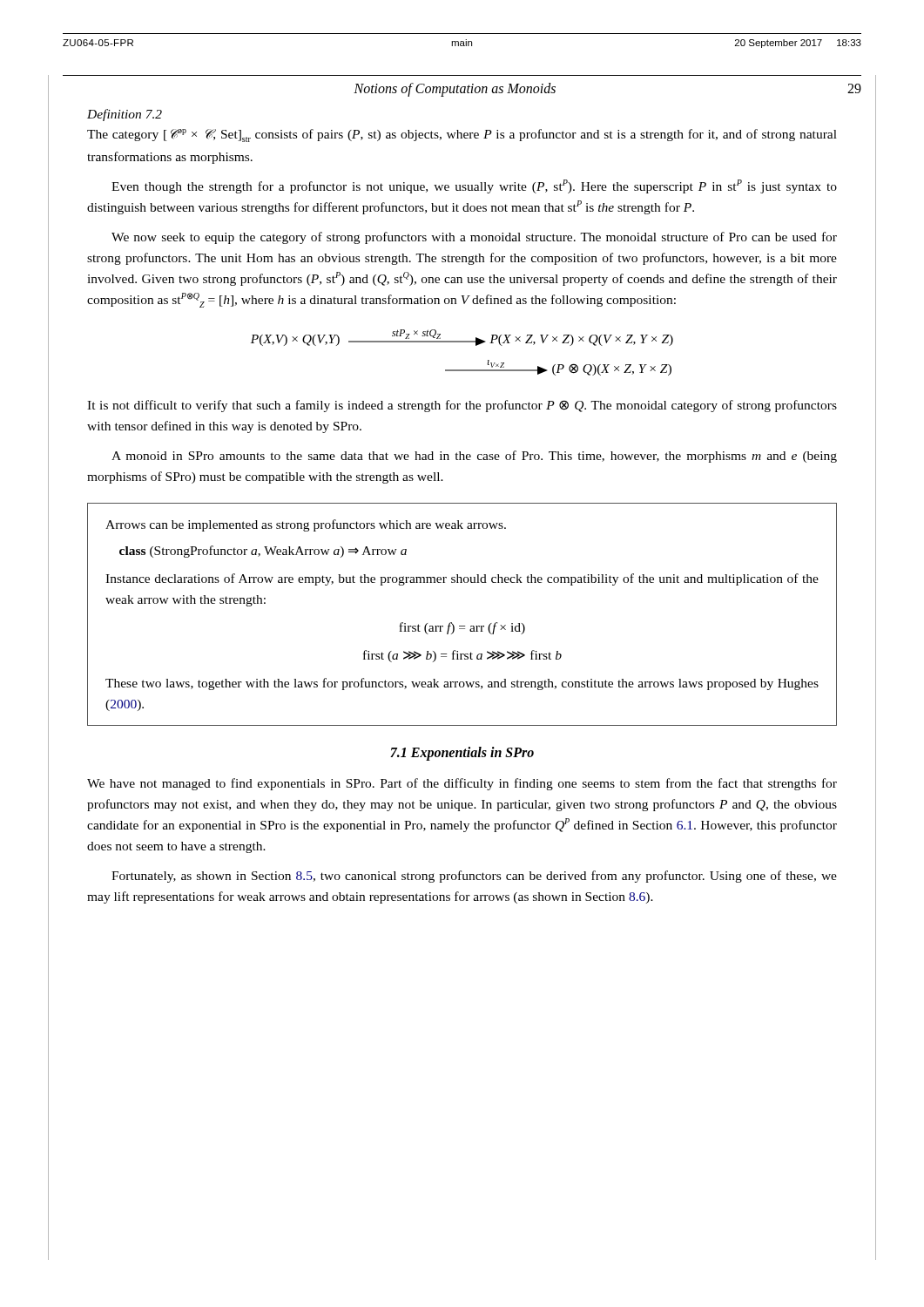
Task: Point to the region starting "Definition 7.2"
Action: tap(125, 114)
